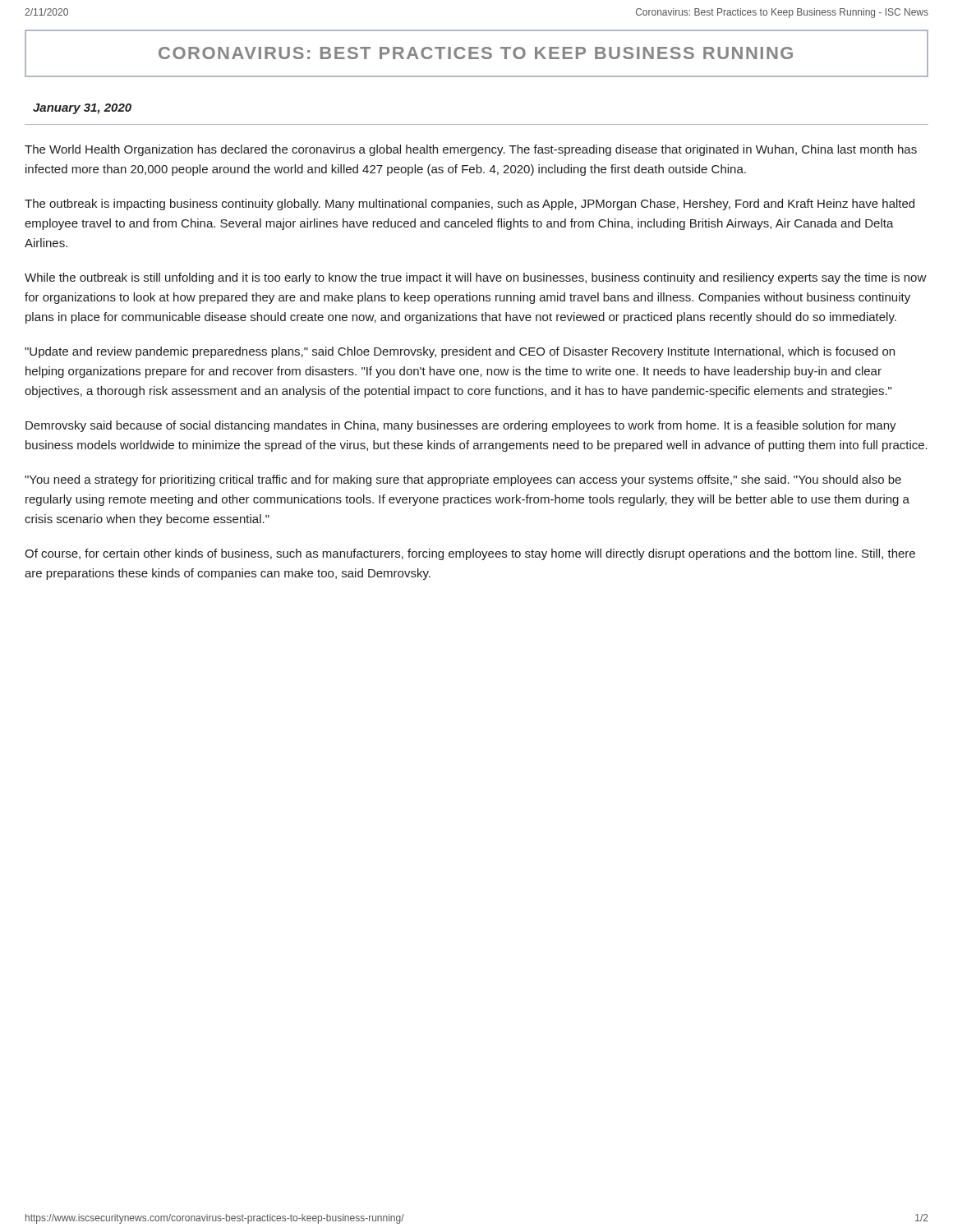Where does it say "January 31, 2020"?
Viewport: 953px width, 1232px height.
(82, 107)
